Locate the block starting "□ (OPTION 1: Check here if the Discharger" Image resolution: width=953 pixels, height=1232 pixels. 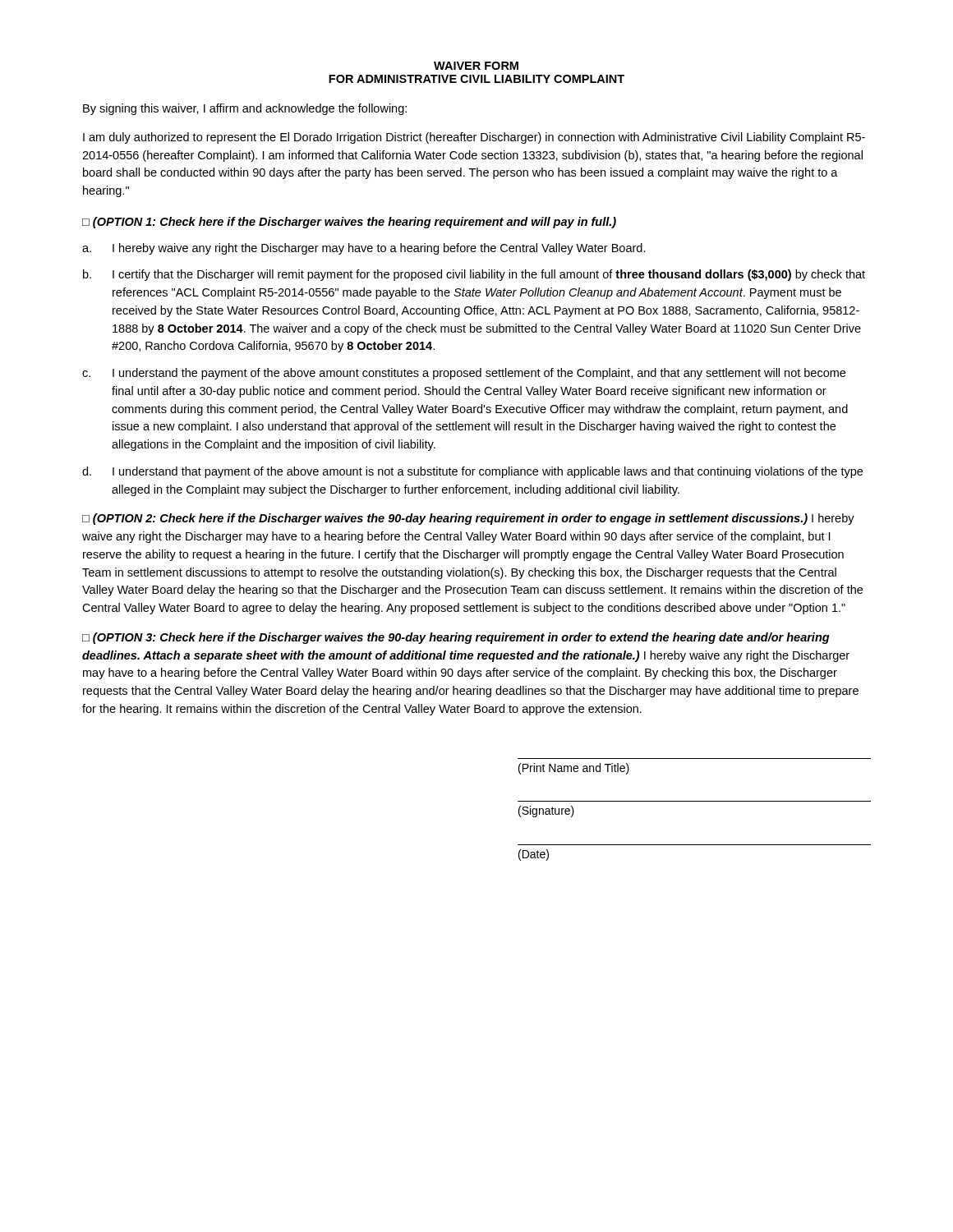coord(349,222)
